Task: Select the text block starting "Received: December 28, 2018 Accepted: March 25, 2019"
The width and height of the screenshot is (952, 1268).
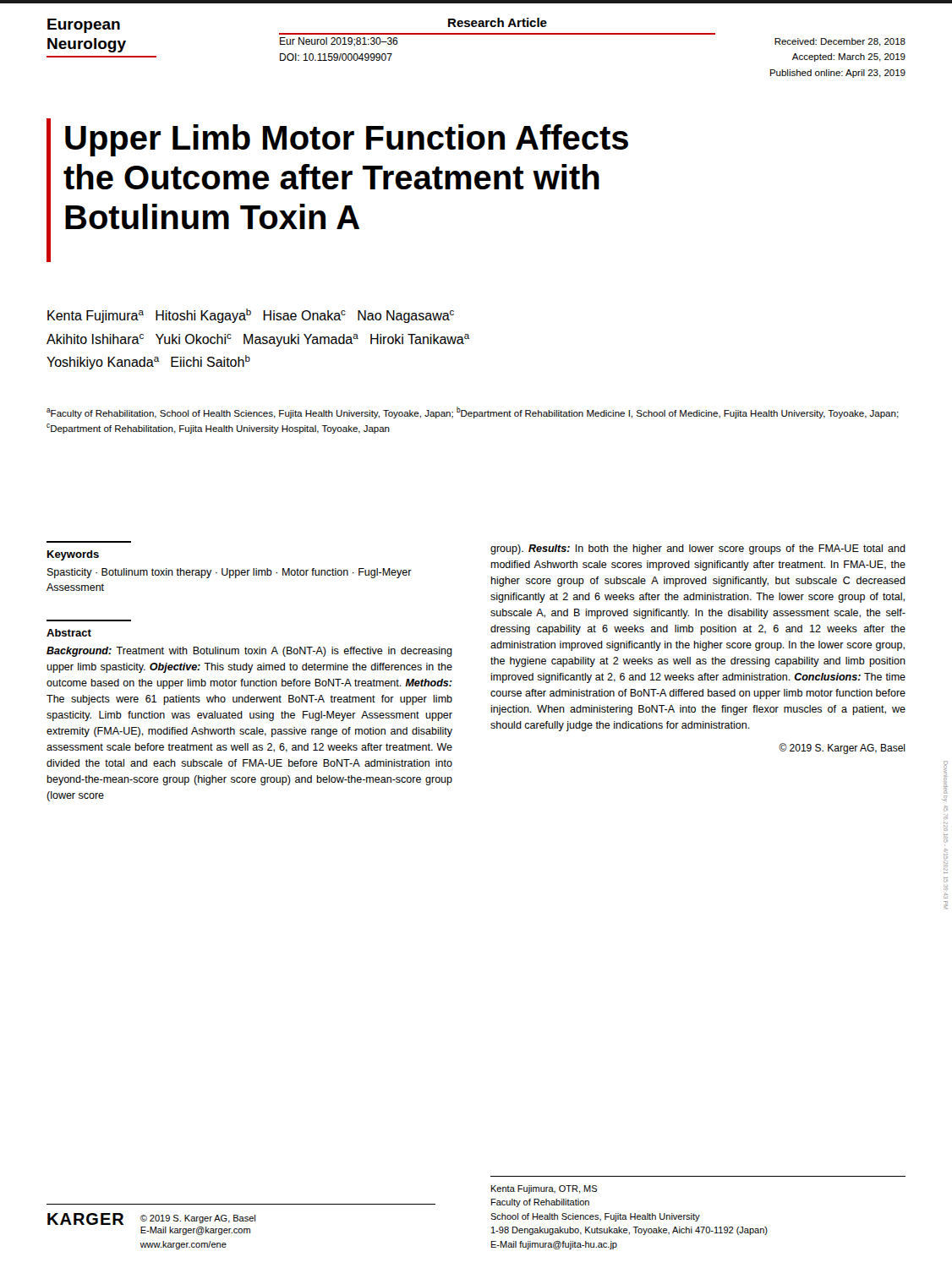Action: coord(813,57)
